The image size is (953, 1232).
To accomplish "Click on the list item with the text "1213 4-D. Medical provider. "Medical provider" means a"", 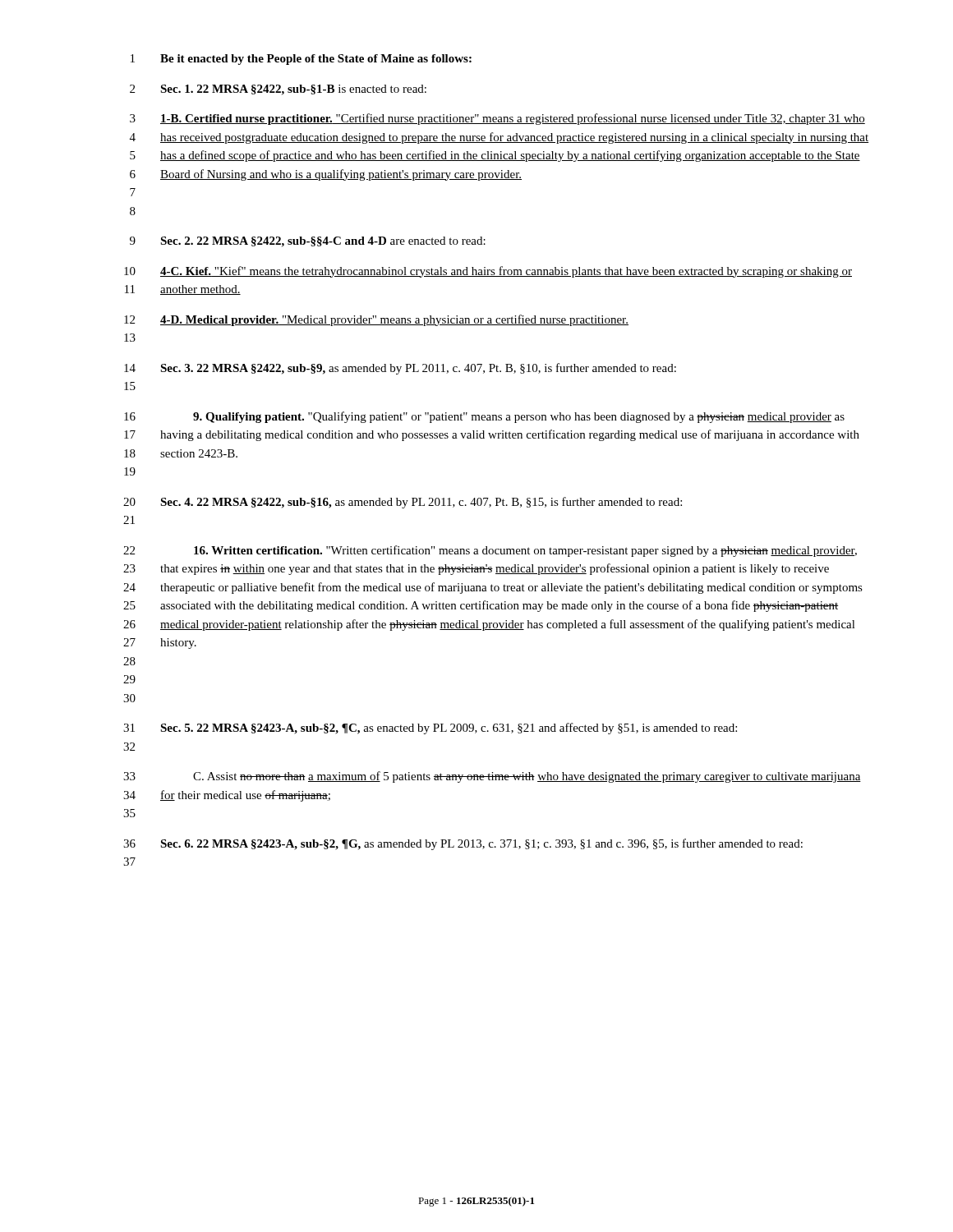I will pyautogui.click(x=485, y=329).
